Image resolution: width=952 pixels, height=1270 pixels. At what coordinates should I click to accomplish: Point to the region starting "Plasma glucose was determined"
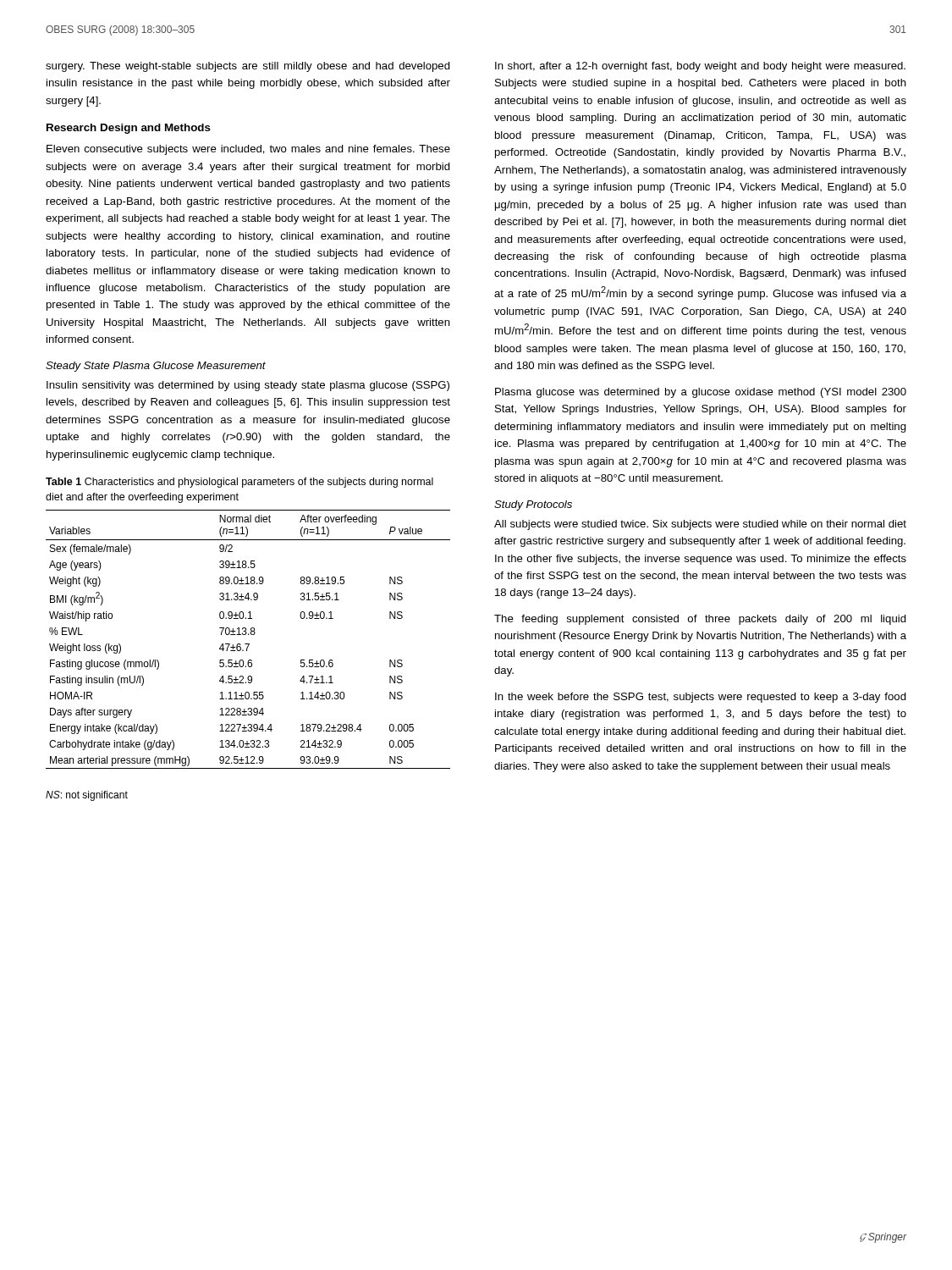[700, 435]
